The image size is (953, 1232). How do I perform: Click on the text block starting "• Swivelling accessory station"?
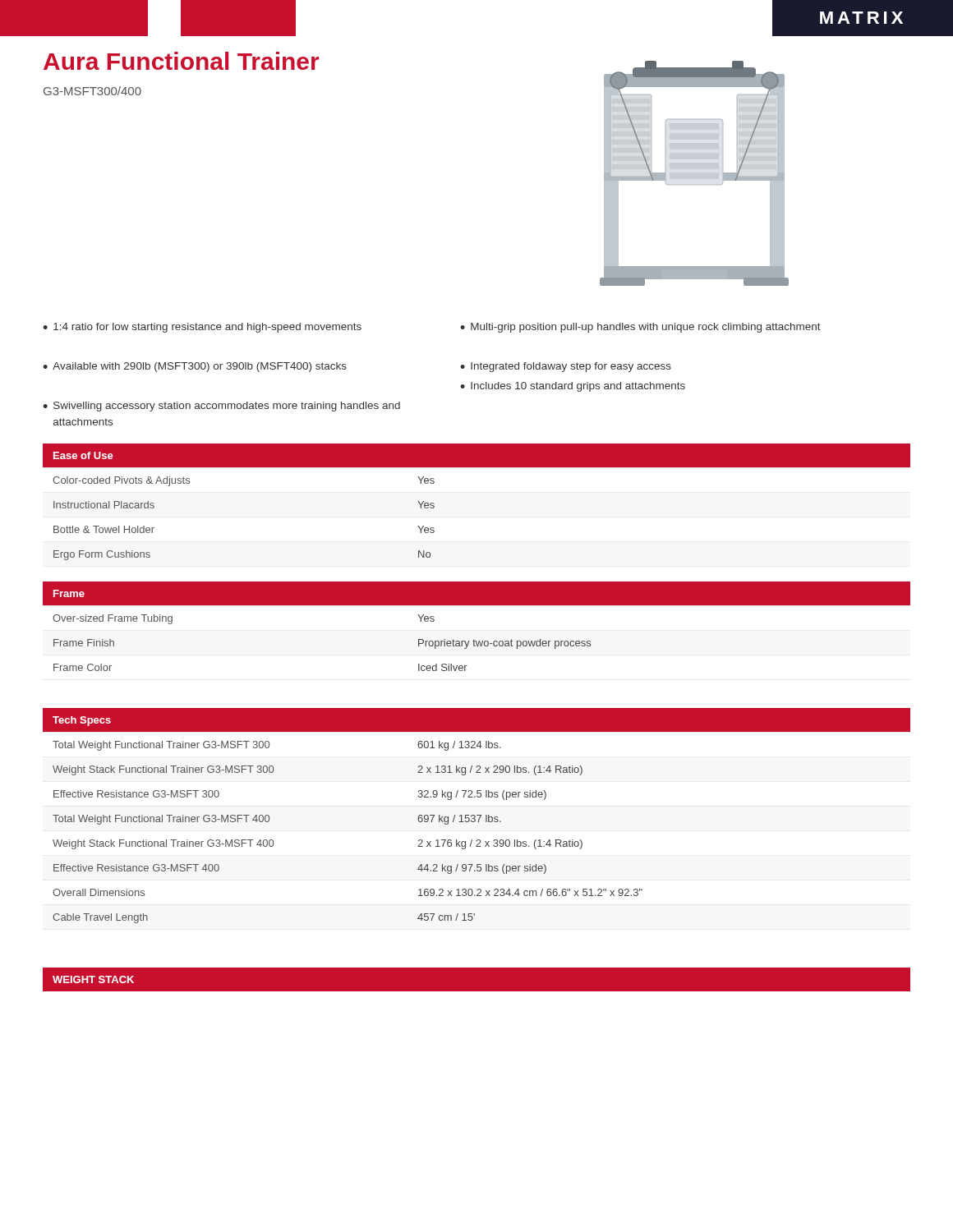point(232,414)
